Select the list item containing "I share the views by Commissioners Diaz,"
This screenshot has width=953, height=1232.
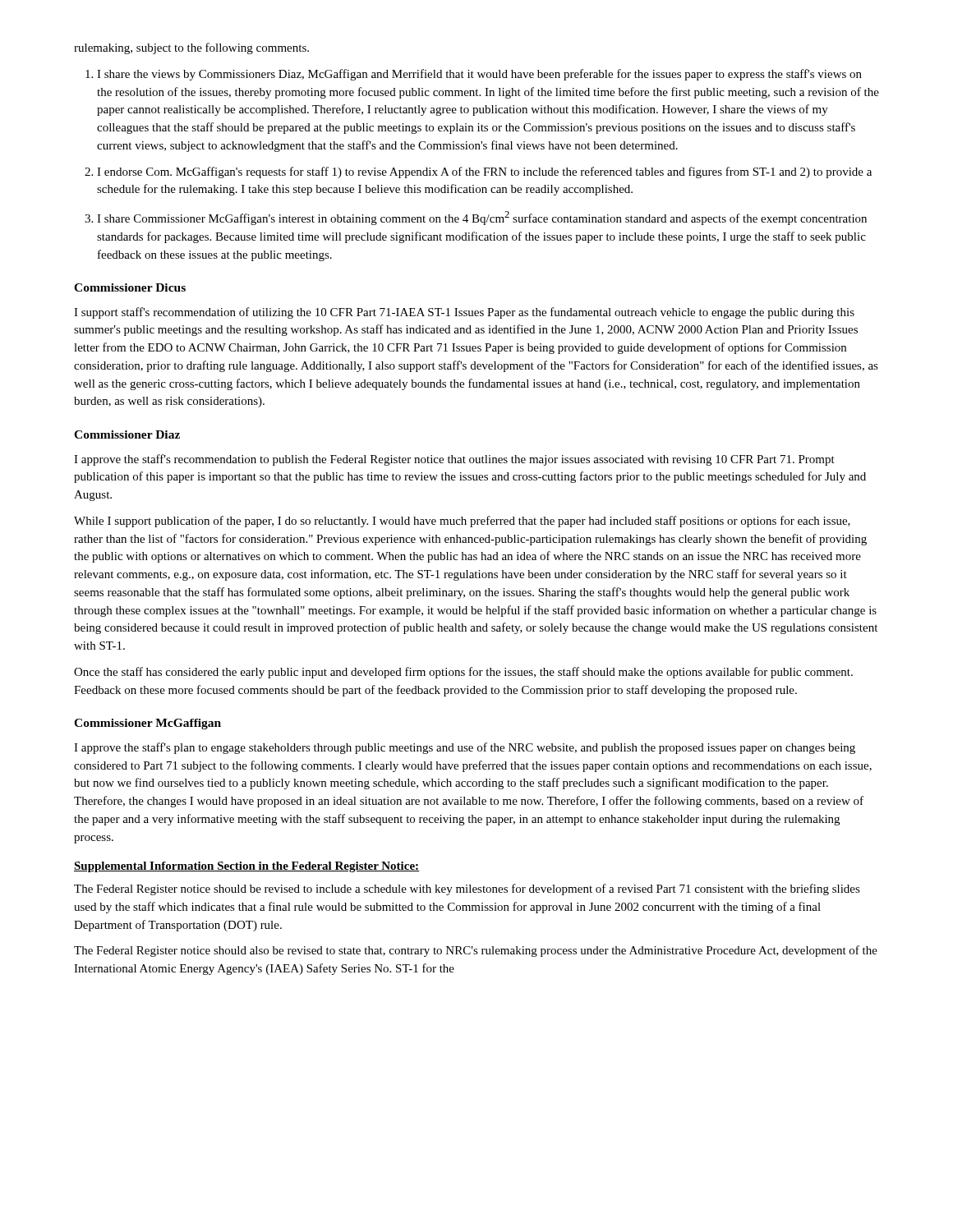[488, 110]
